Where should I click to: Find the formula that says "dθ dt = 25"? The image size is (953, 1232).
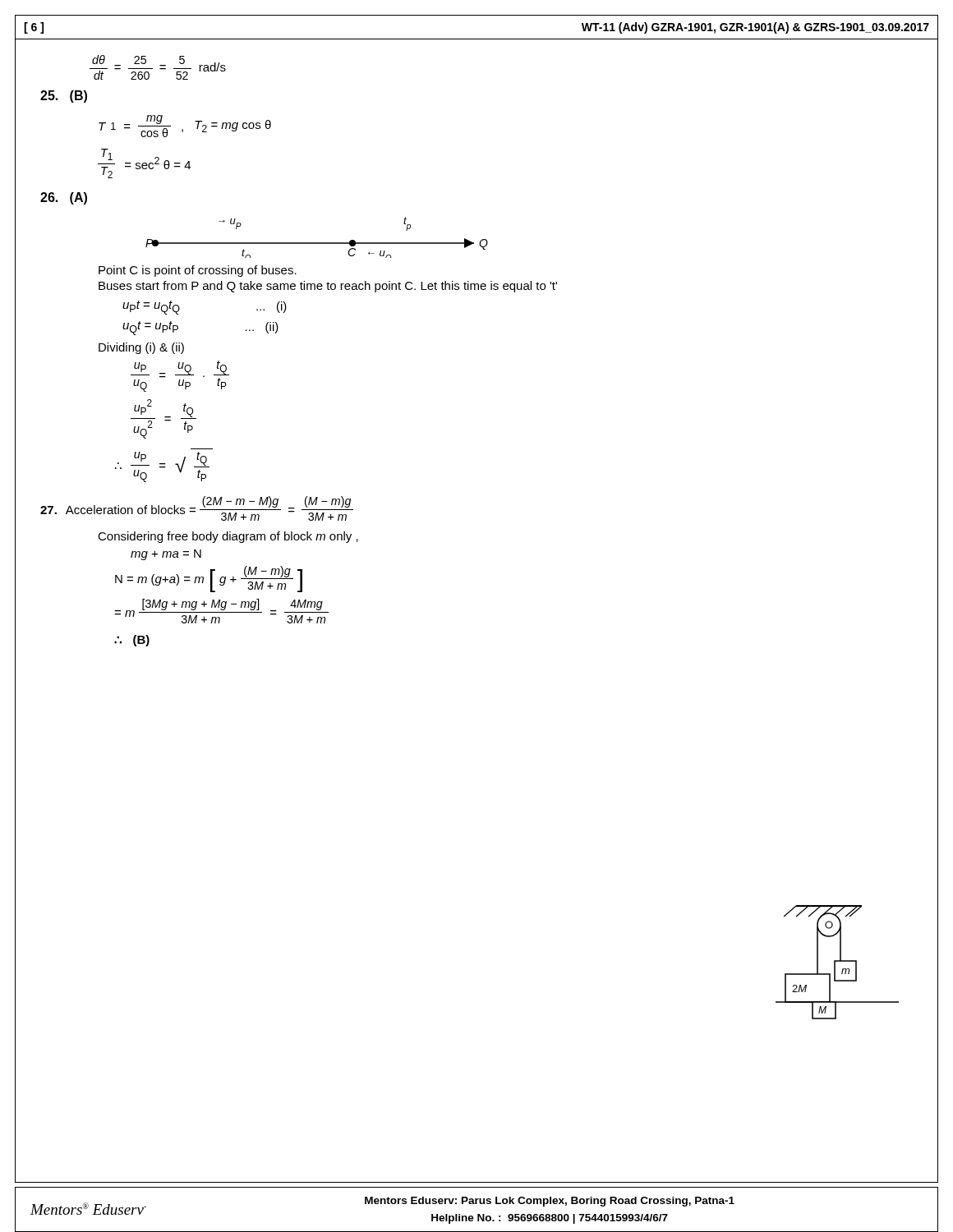click(x=158, y=68)
